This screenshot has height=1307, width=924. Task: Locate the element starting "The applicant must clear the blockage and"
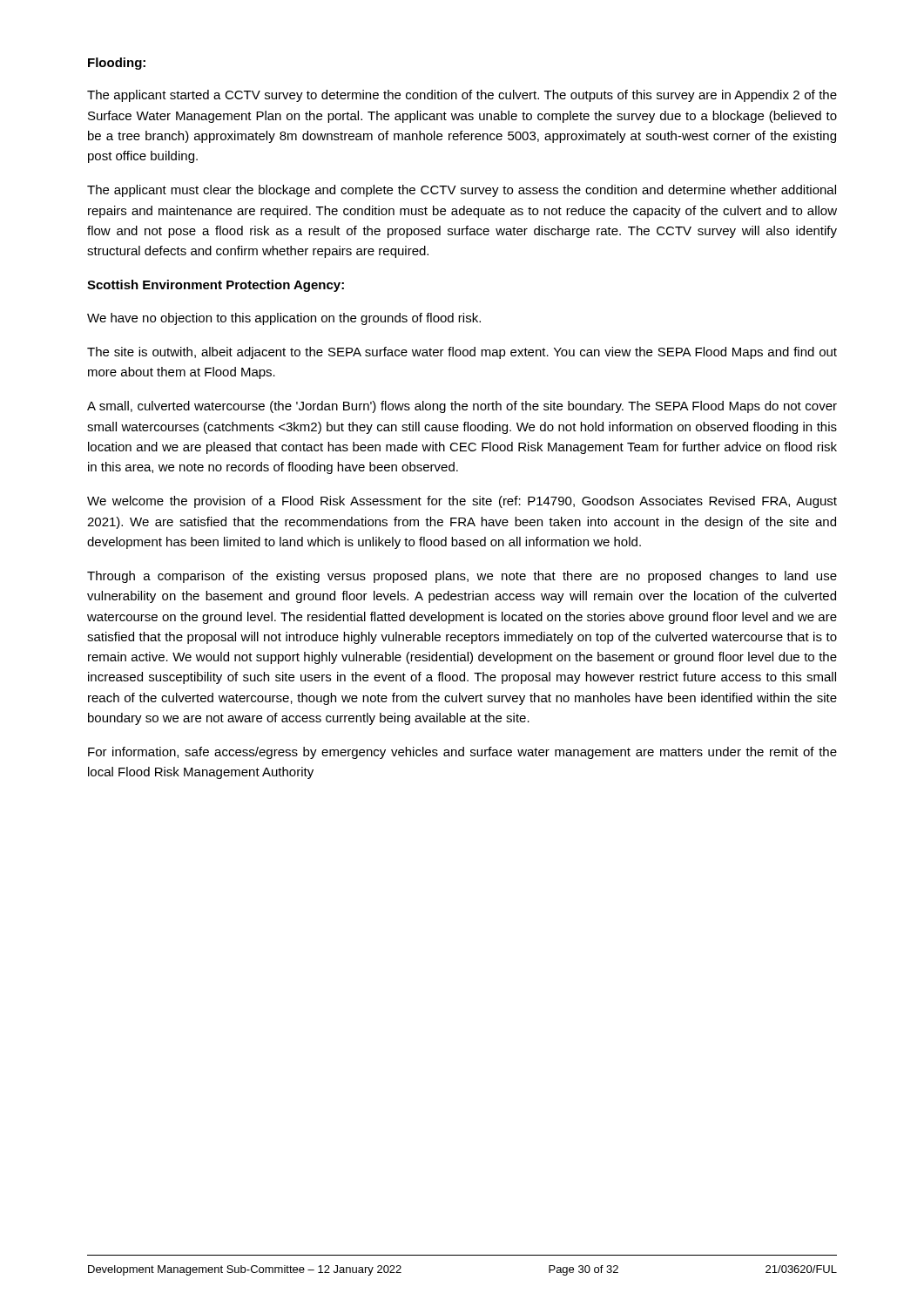(x=462, y=220)
